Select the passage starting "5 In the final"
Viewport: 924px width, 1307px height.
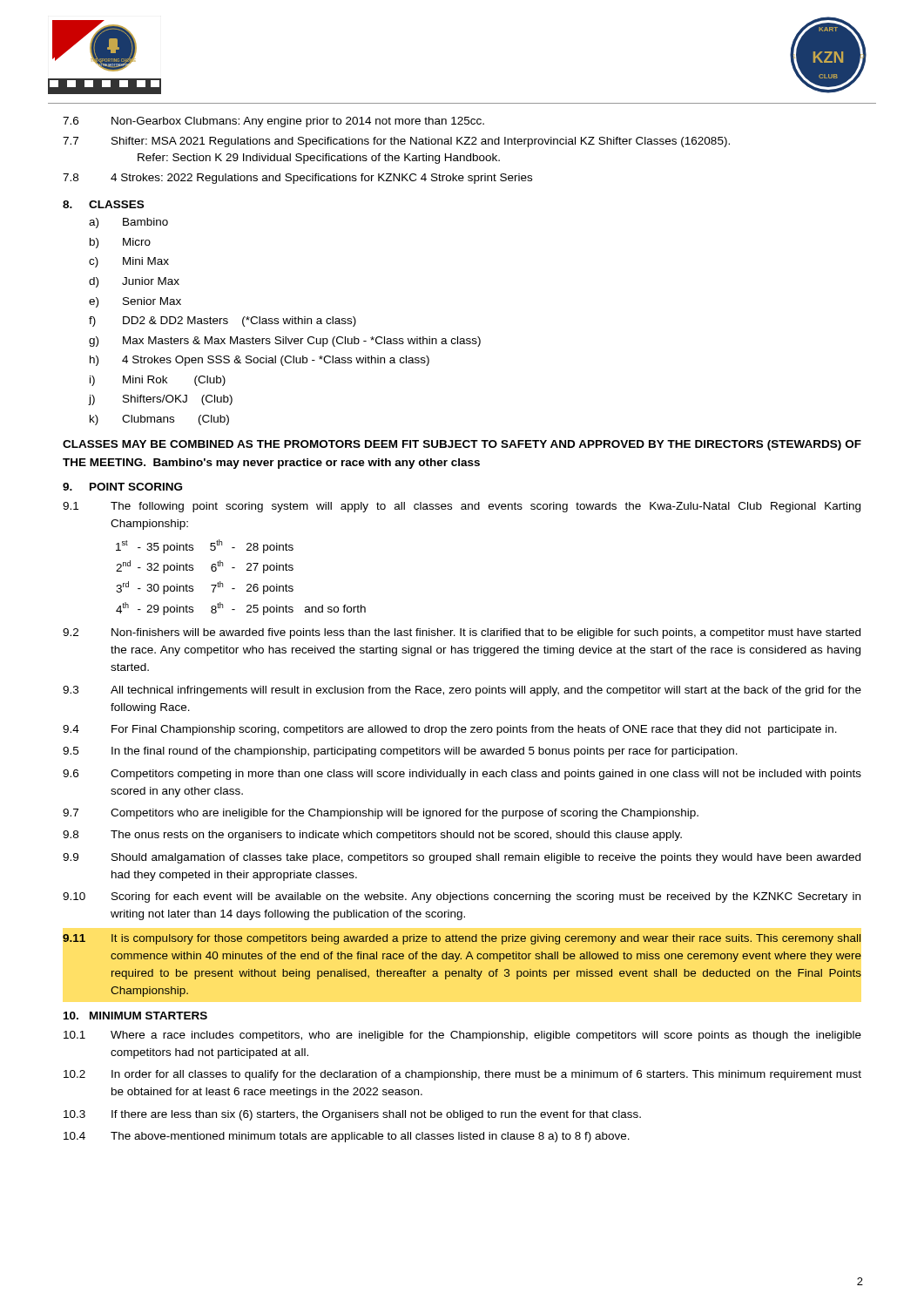coord(462,751)
